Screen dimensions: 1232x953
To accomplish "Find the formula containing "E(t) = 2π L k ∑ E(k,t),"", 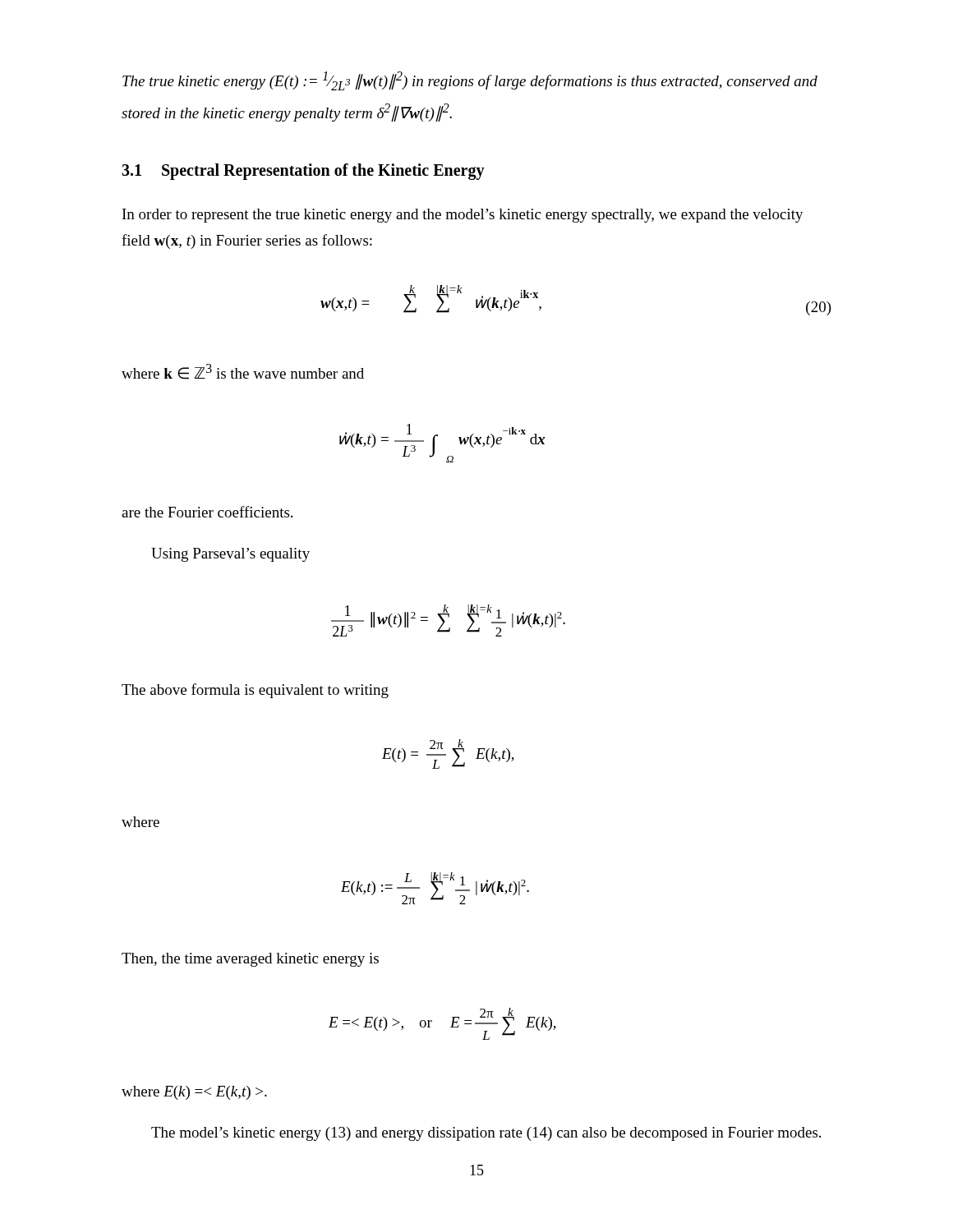I will tap(476, 758).
